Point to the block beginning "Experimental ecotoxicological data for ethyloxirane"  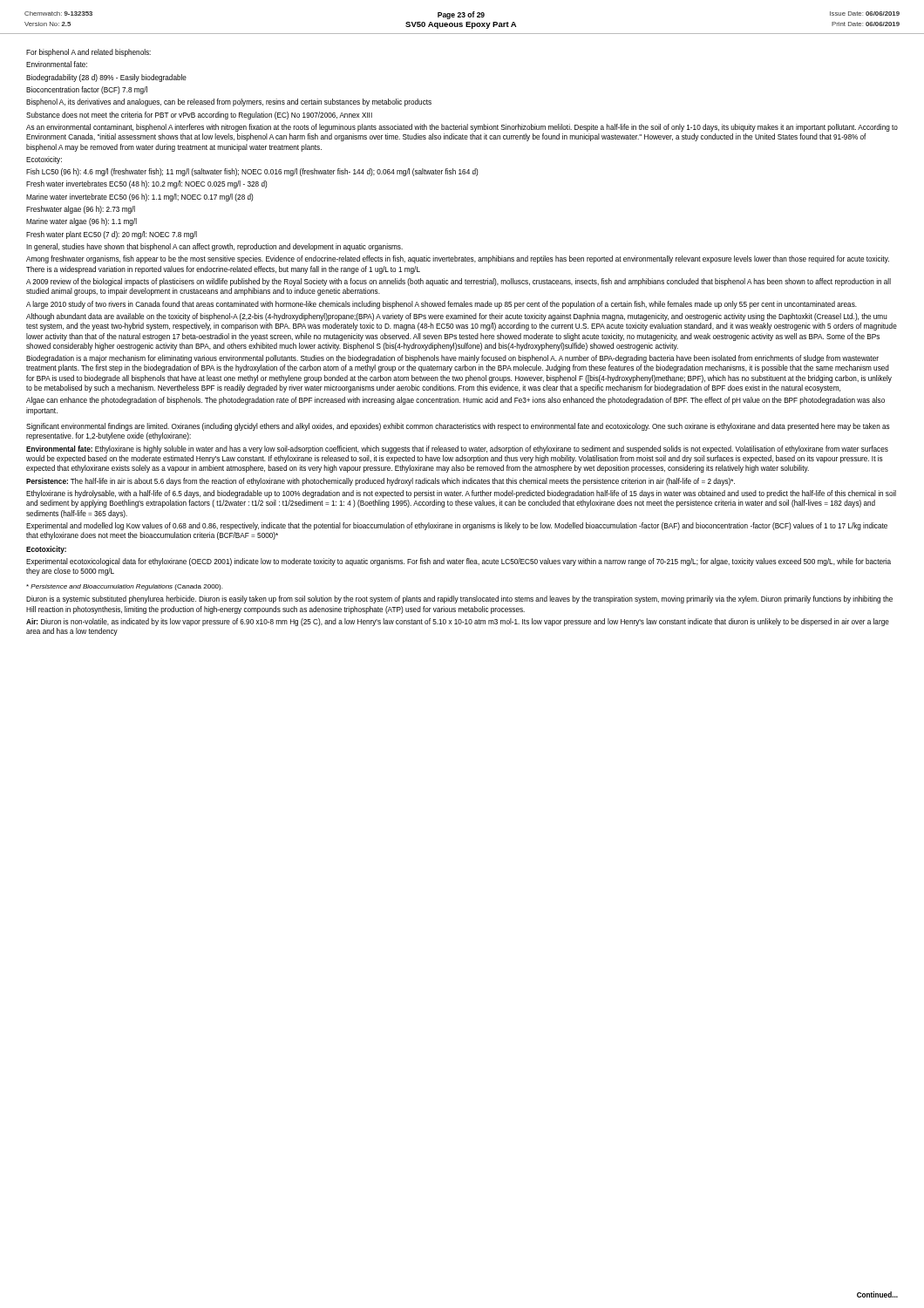[x=462, y=567]
